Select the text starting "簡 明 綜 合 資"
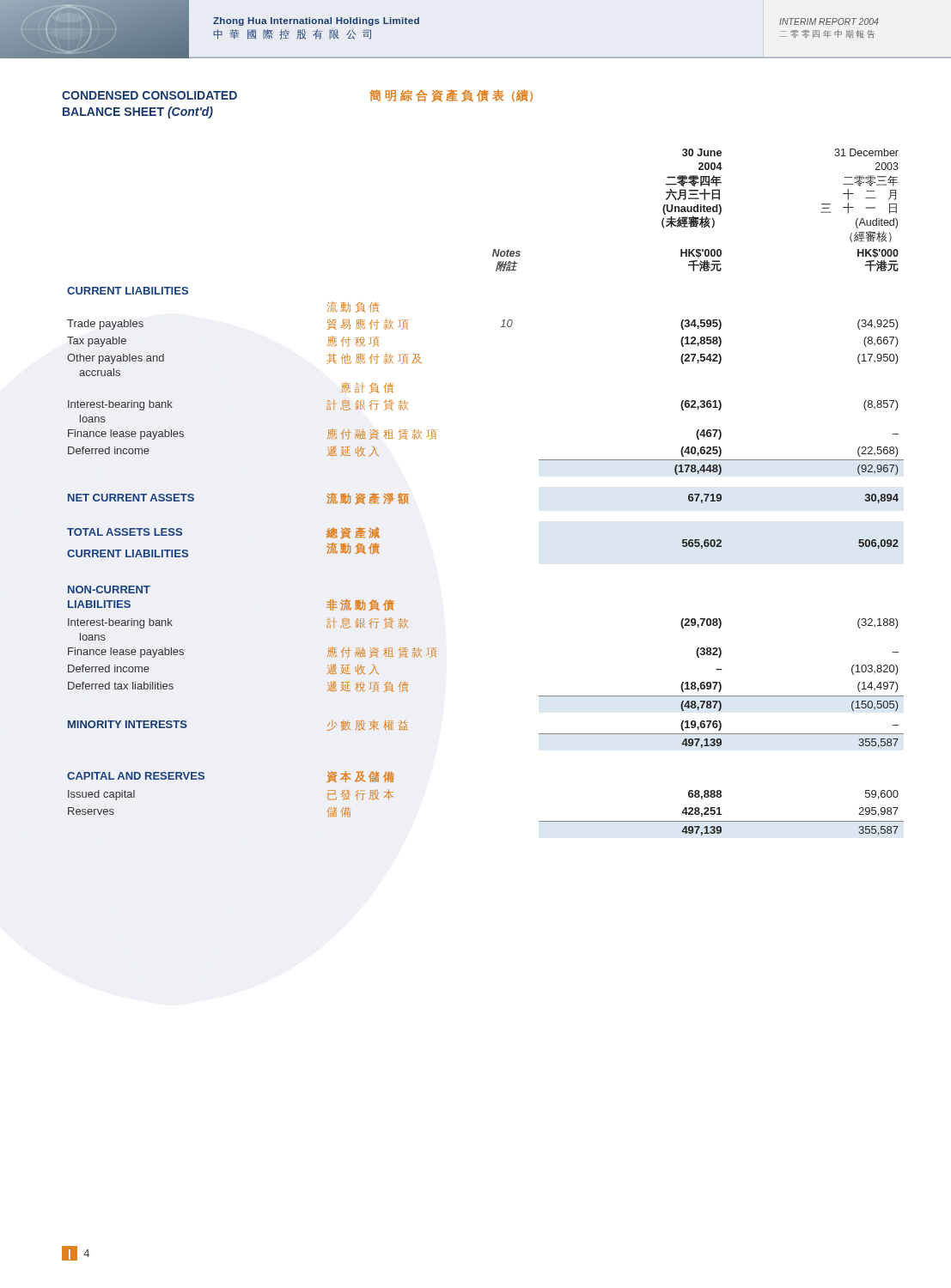Image resolution: width=951 pixels, height=1288 pixels. 455,96
